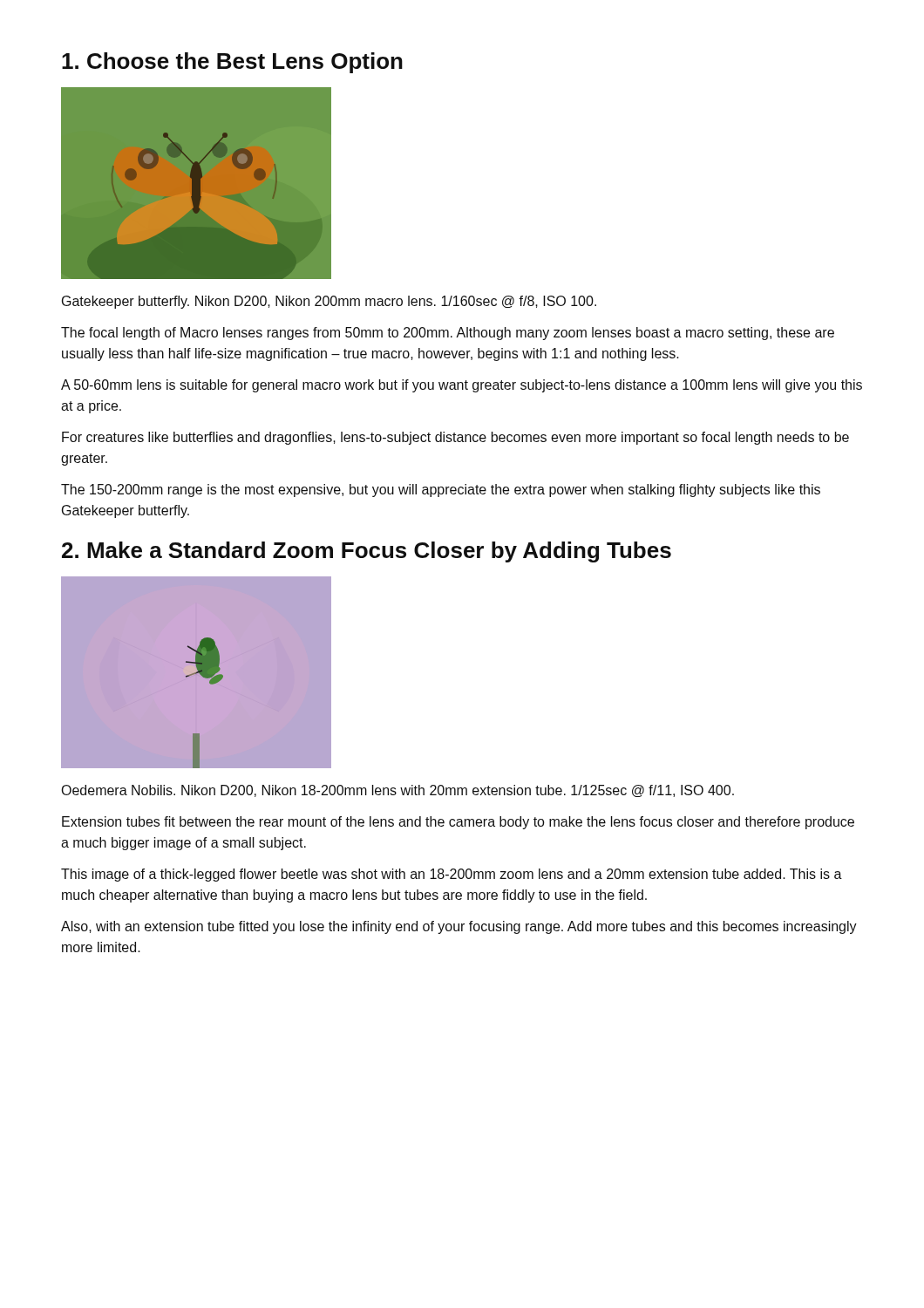Locate the block of text that opens with "This image of a thick-legged flower"
The height and width of the screenshot is (1308, 924).
(x=451, y=885)
